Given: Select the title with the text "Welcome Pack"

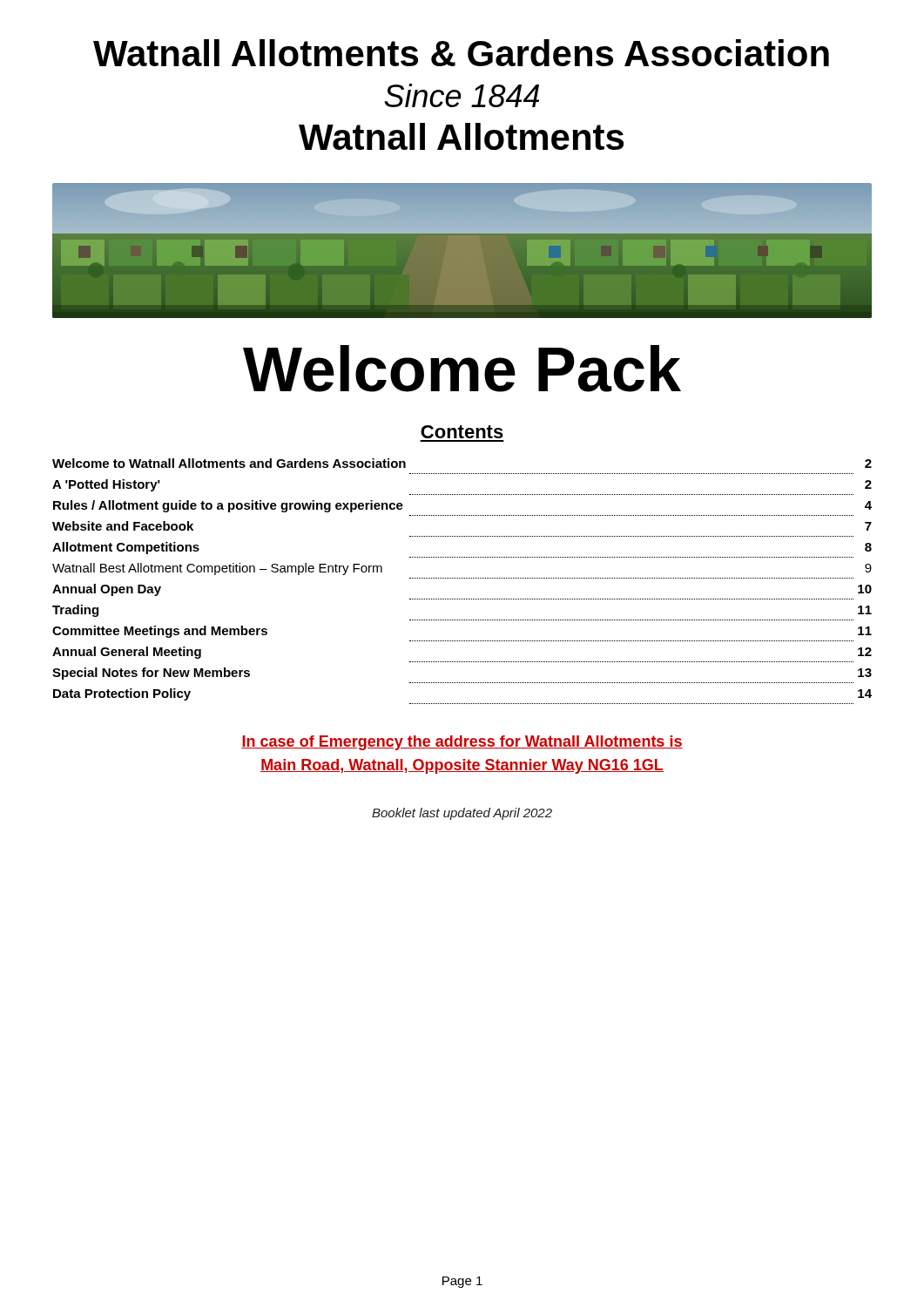Looking at the screenshot, I should click(462, 370).
